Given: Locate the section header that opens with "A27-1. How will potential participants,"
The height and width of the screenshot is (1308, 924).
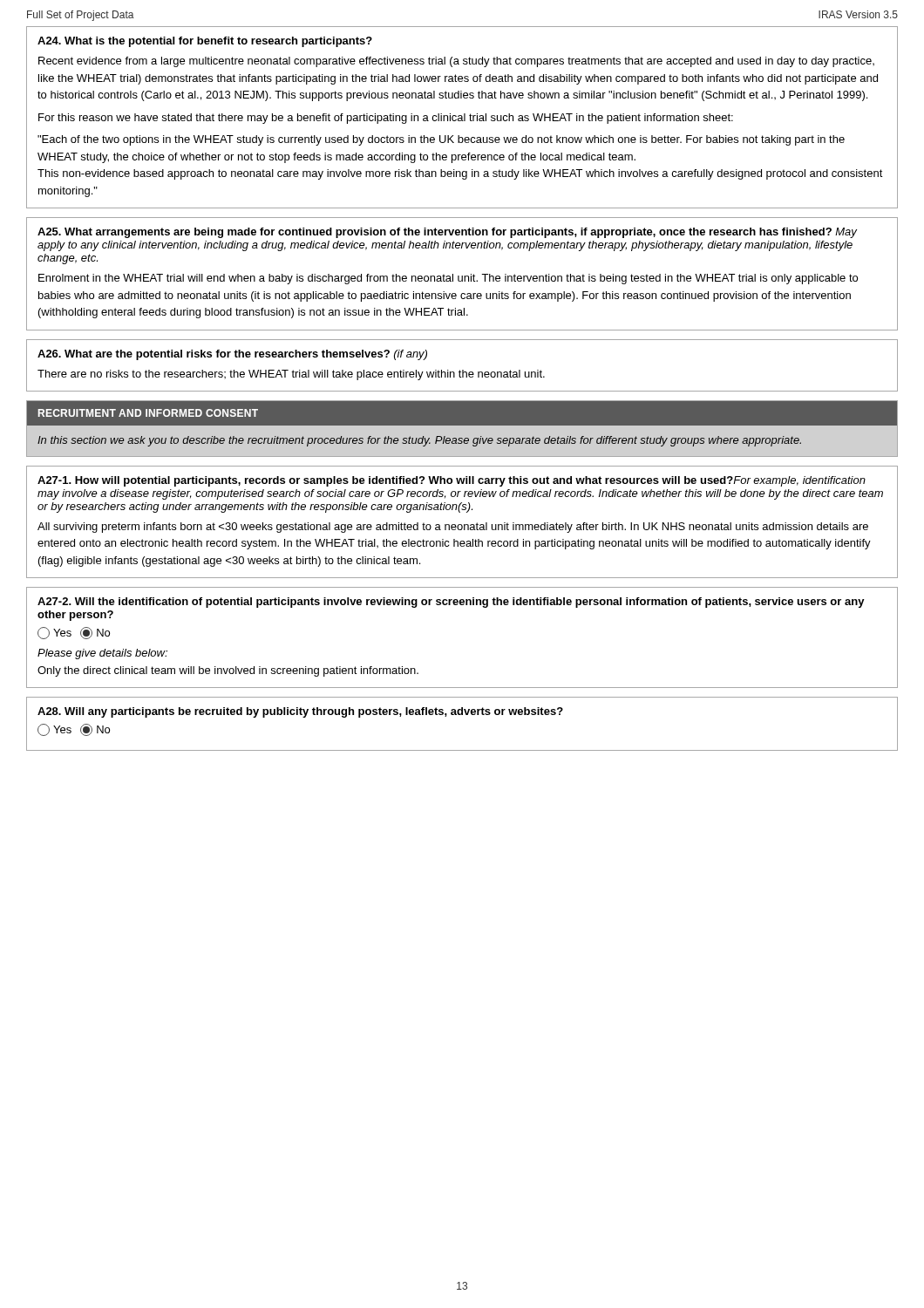Looking at the screenshot, I should (462, 522).
